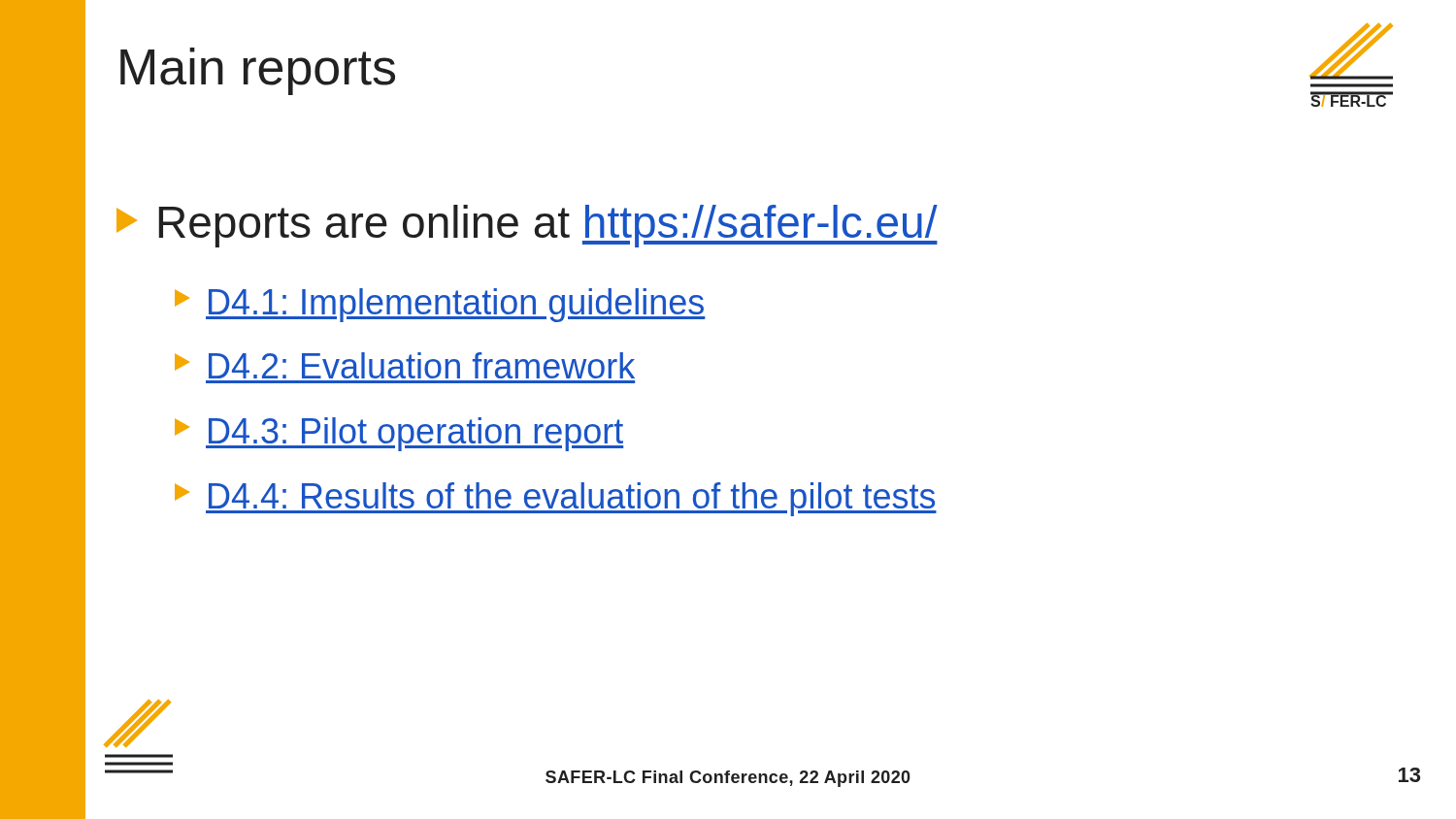Find the list item that reads "D4.1: Implementation guidelines"

(440, 303)
